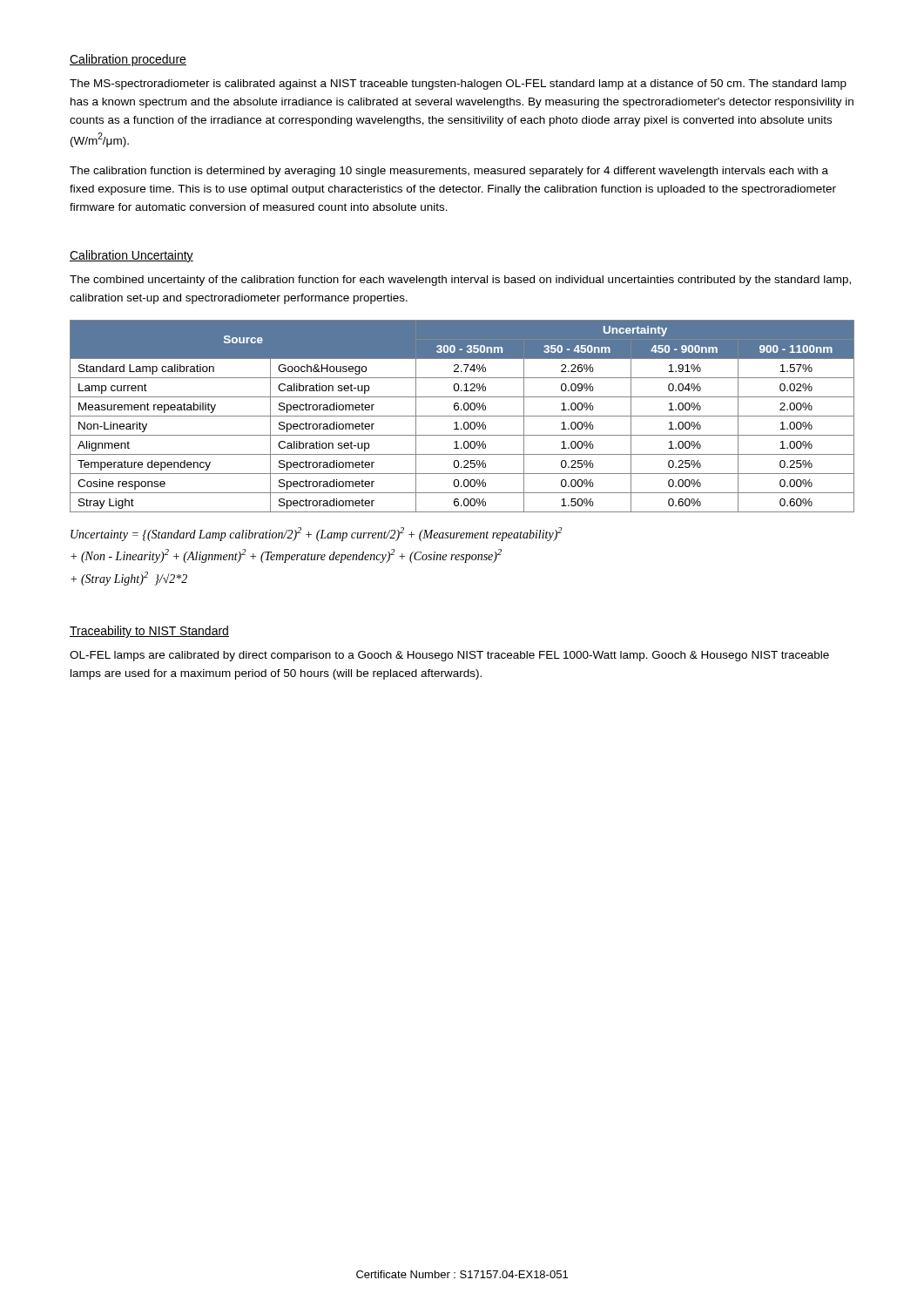The image size is (924, 1307).
Task: Point to the passage starting "The MS-spectroradiometer is calibrated against"
Action: [462, 112]
